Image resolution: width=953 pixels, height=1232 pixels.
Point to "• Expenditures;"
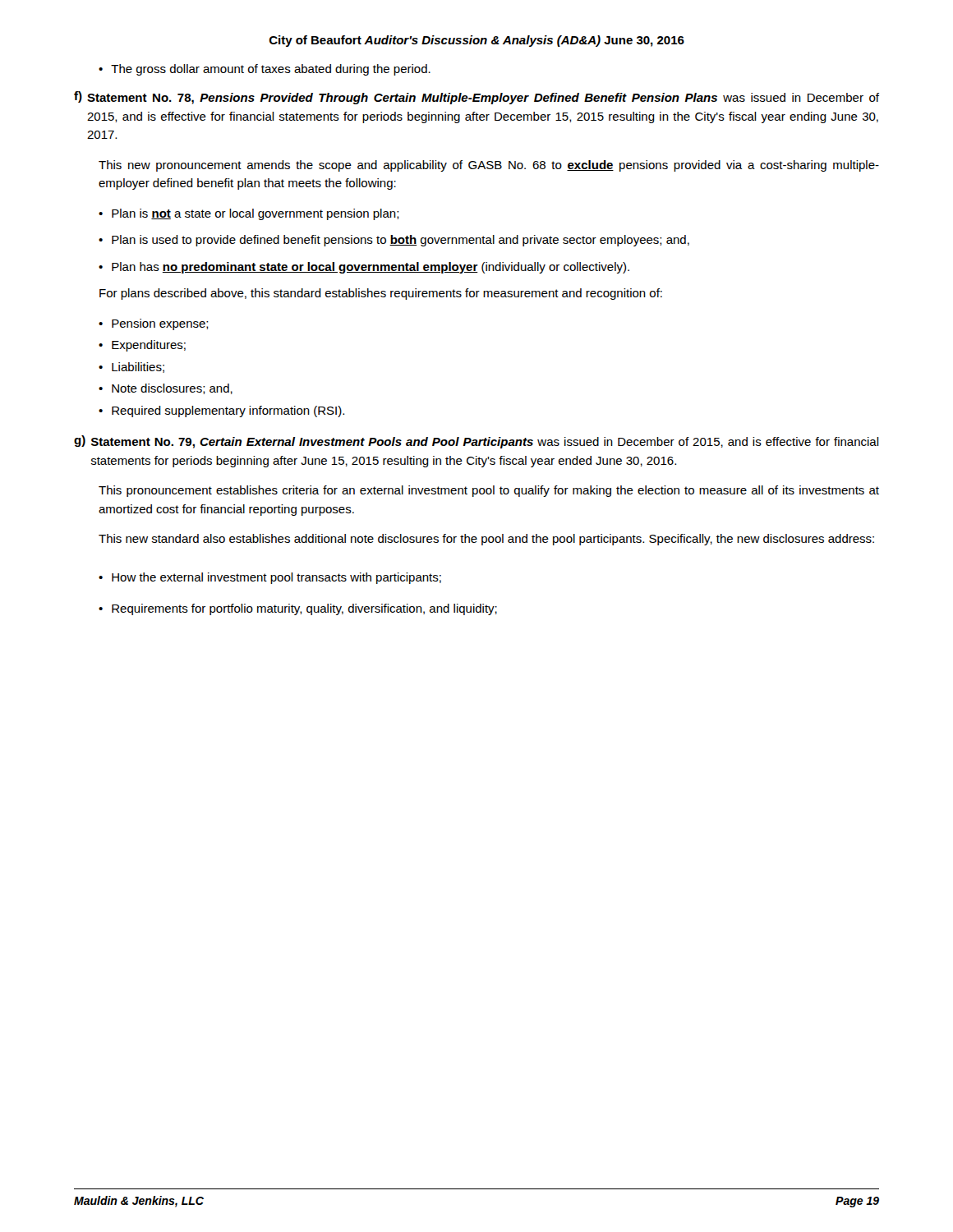coord(143,345)
